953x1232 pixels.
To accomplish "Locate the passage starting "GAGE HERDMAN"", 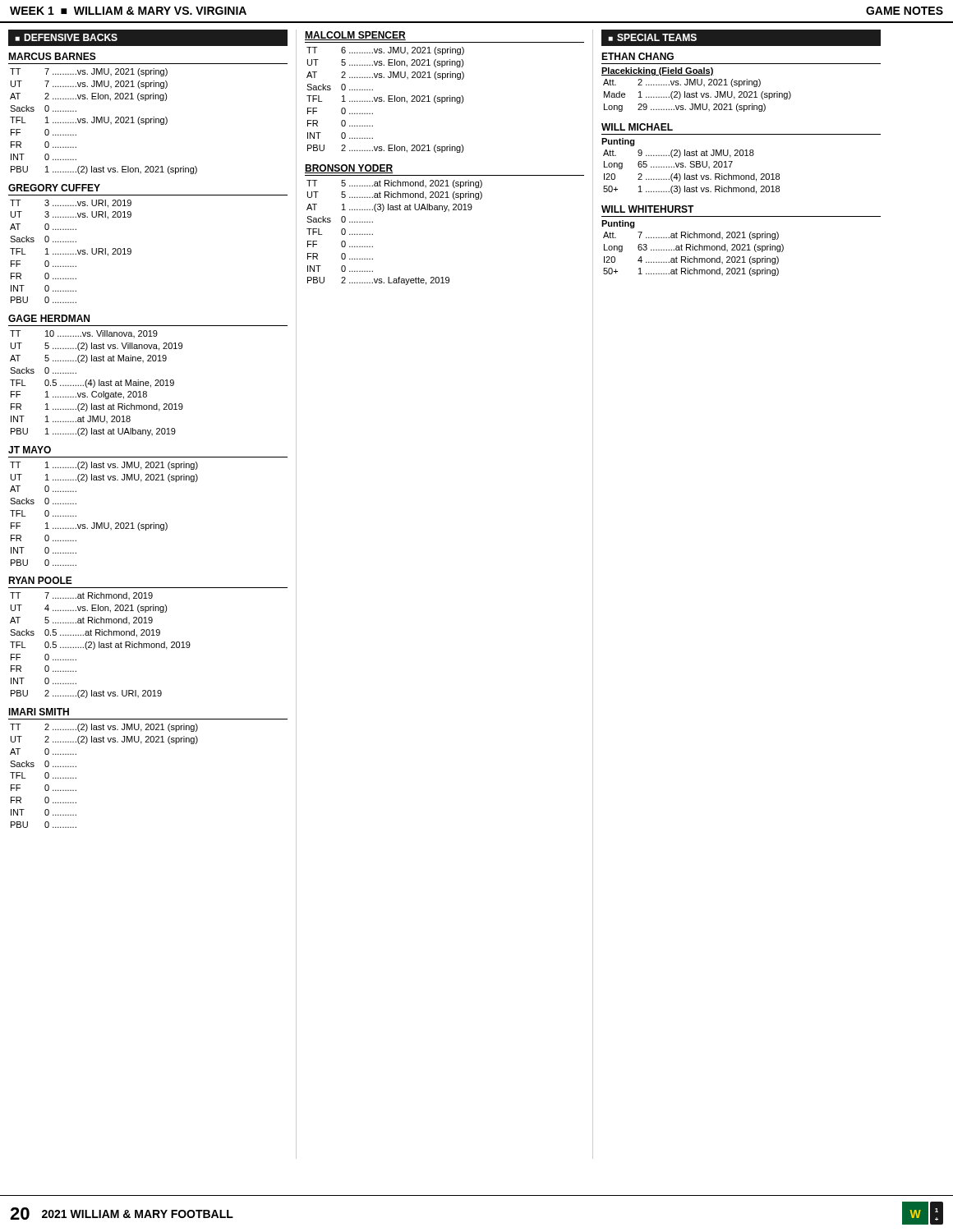I will pos(49,319).
